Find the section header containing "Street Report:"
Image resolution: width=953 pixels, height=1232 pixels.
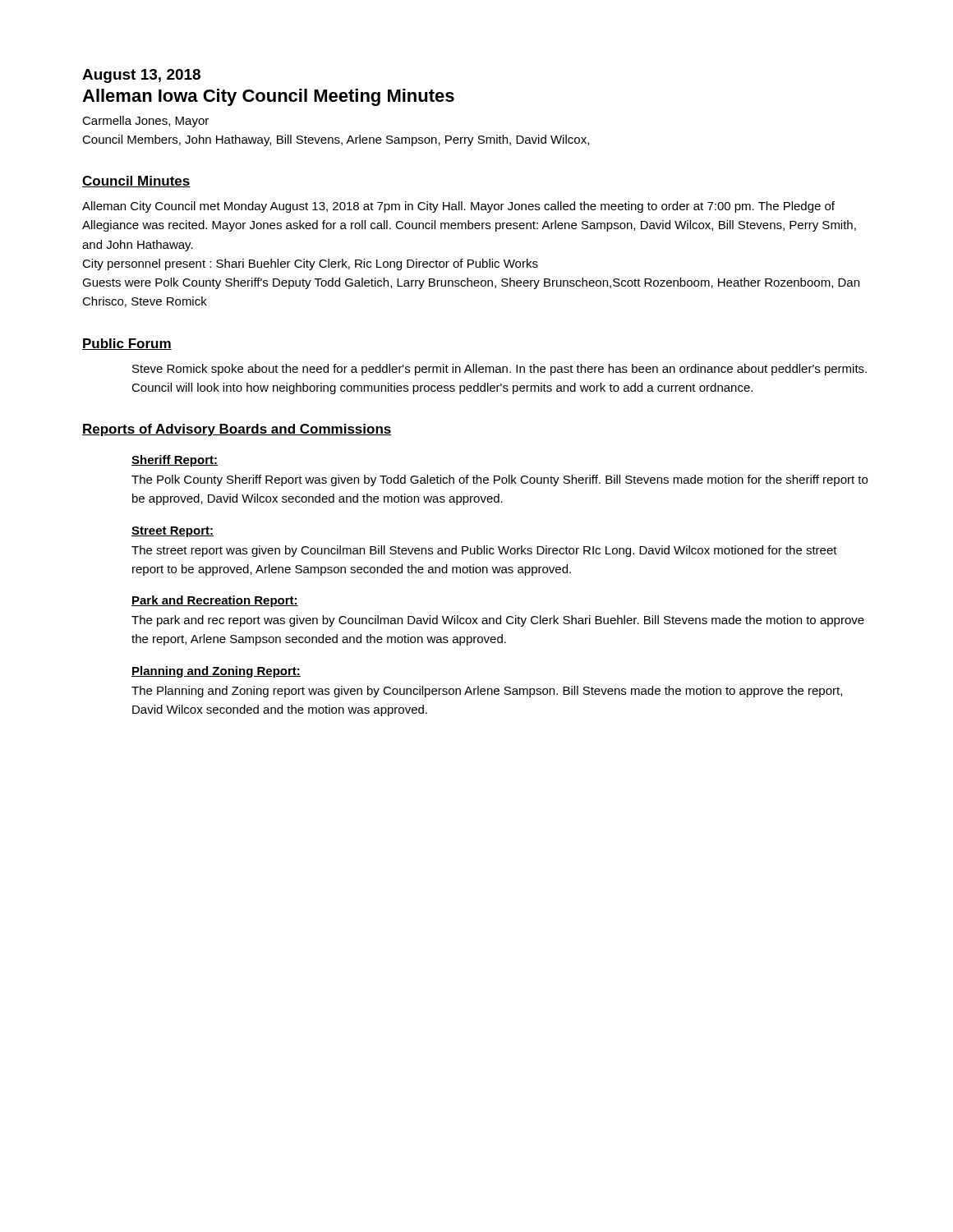pyautogui.click(x=173, y=530)
